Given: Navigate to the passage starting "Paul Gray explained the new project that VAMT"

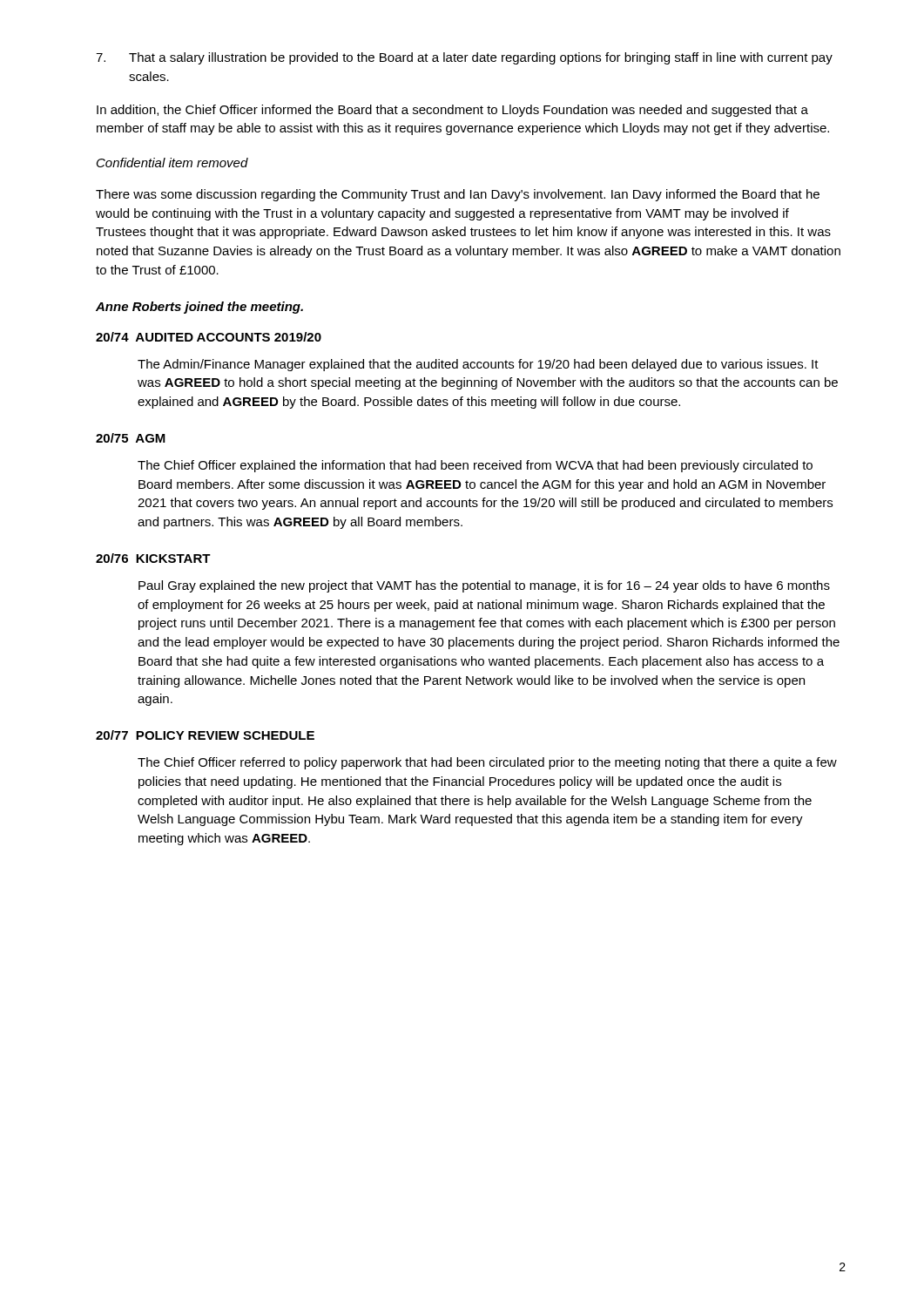Looking at the screenshot, I should [489, 642].
